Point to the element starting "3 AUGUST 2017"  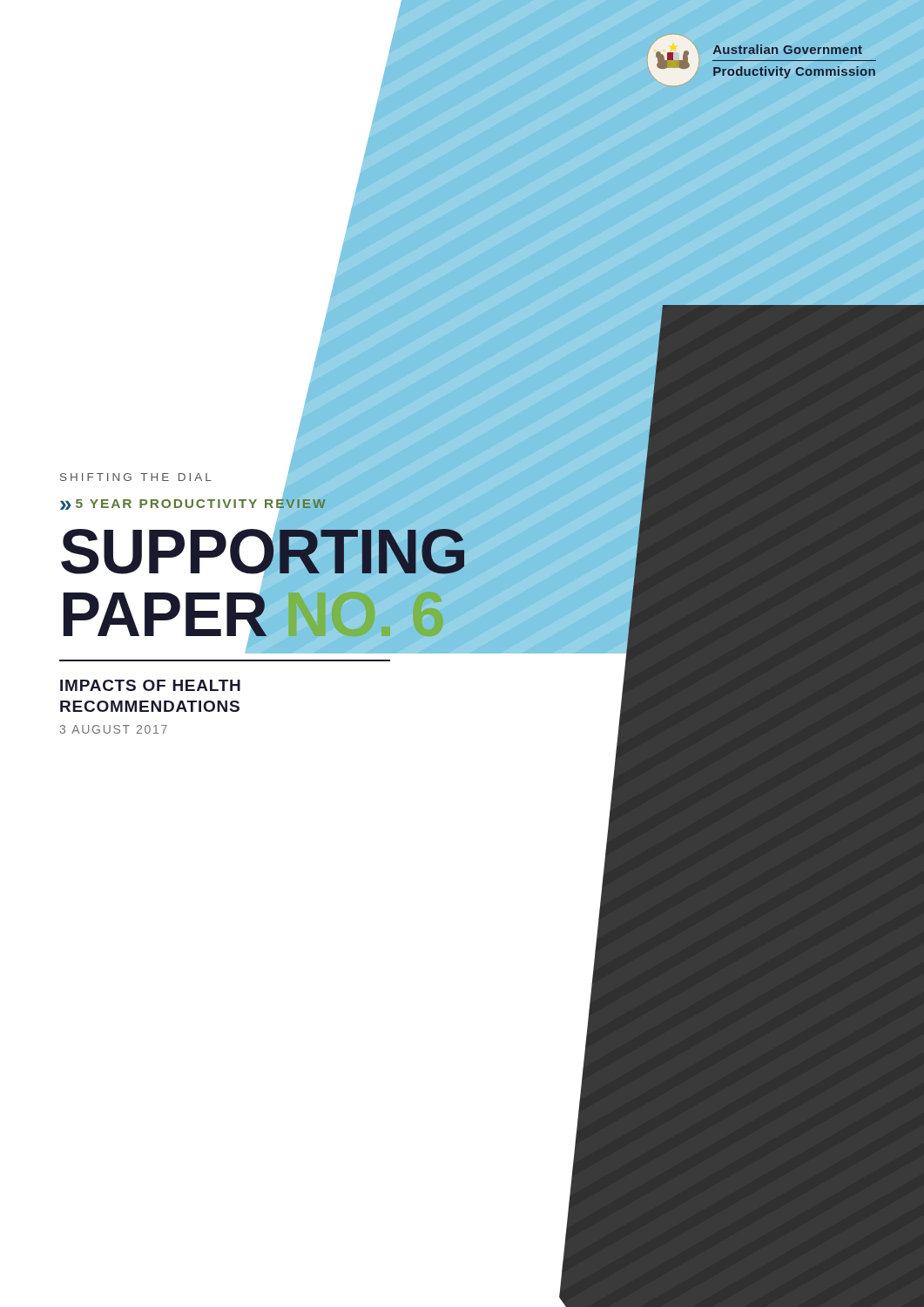point(114,729)
